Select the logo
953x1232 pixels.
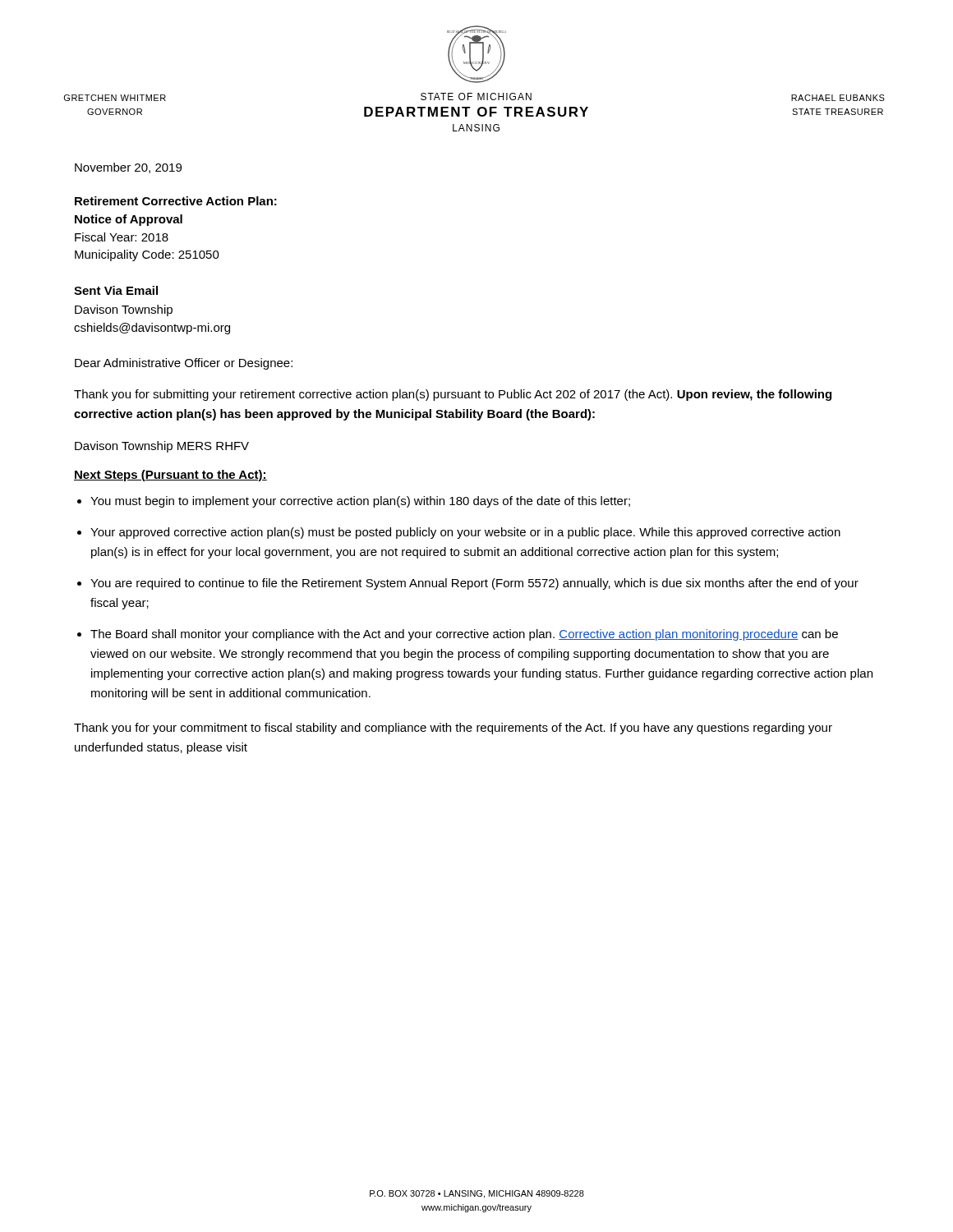click(x=476, y=55)
